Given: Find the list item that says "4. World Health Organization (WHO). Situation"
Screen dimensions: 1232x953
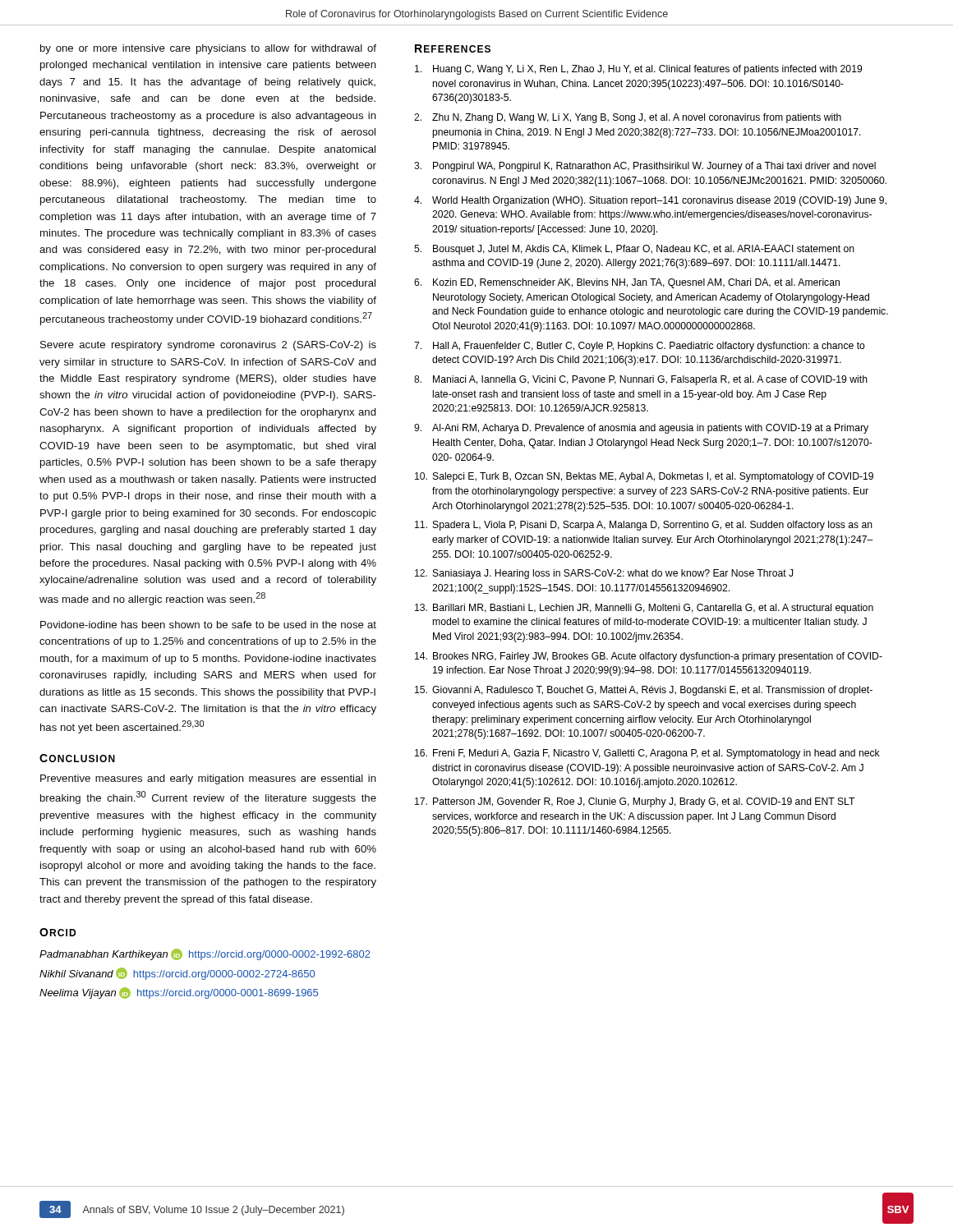Looking at the screenshot, I should click(x=652, y=215).
